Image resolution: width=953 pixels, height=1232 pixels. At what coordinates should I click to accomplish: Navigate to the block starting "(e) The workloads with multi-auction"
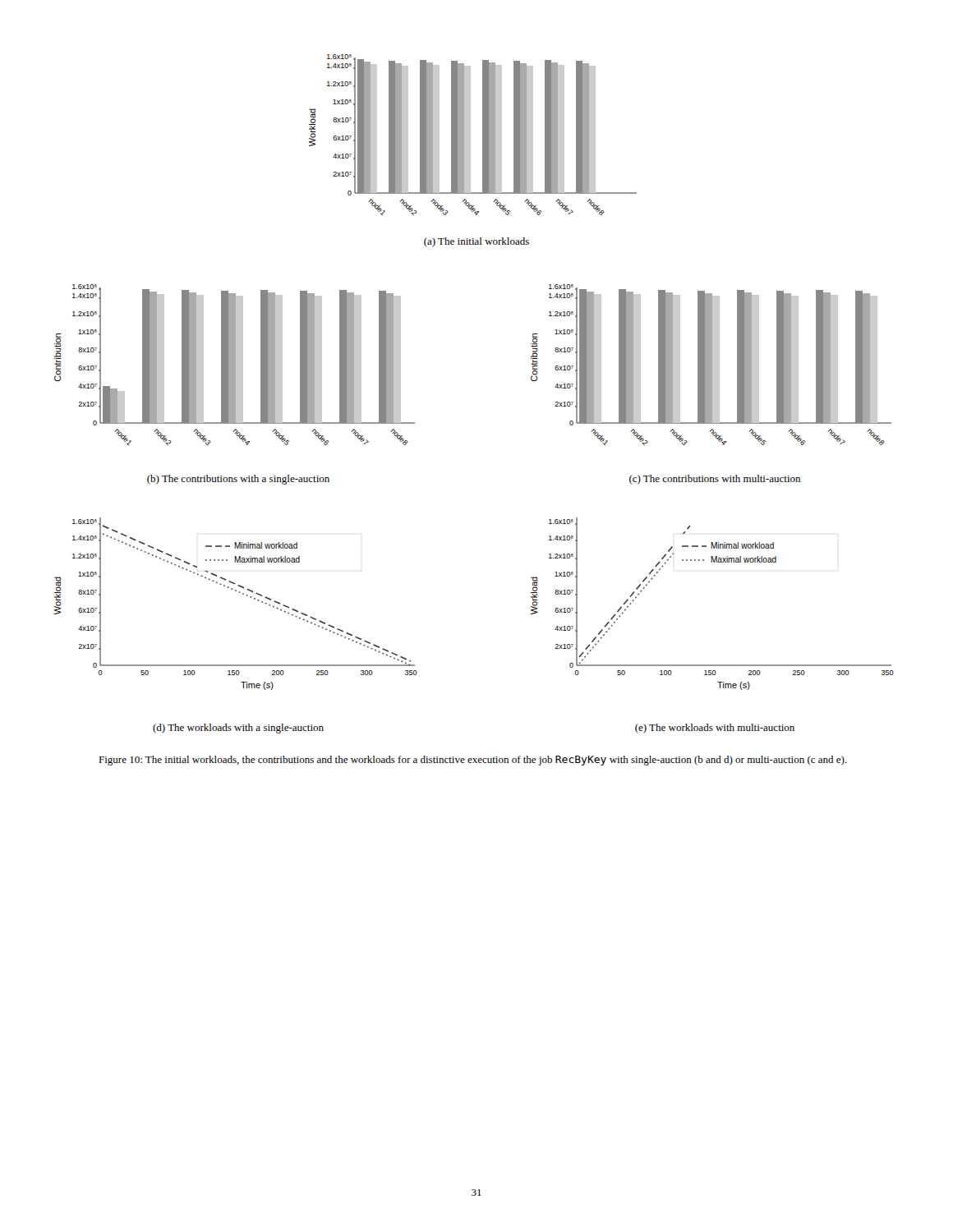pos(715,727)
